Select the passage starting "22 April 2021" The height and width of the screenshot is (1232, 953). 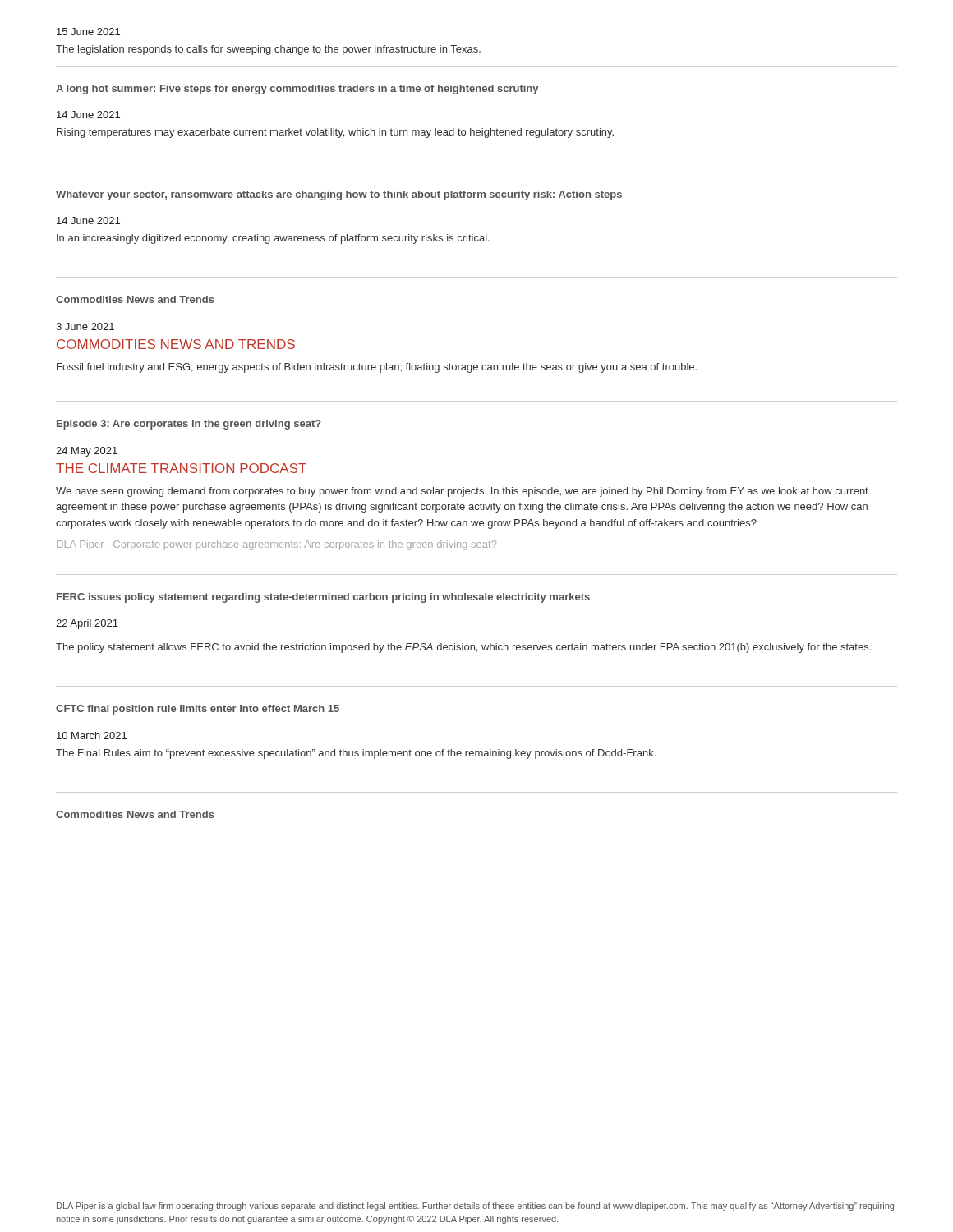coord(87,624)
